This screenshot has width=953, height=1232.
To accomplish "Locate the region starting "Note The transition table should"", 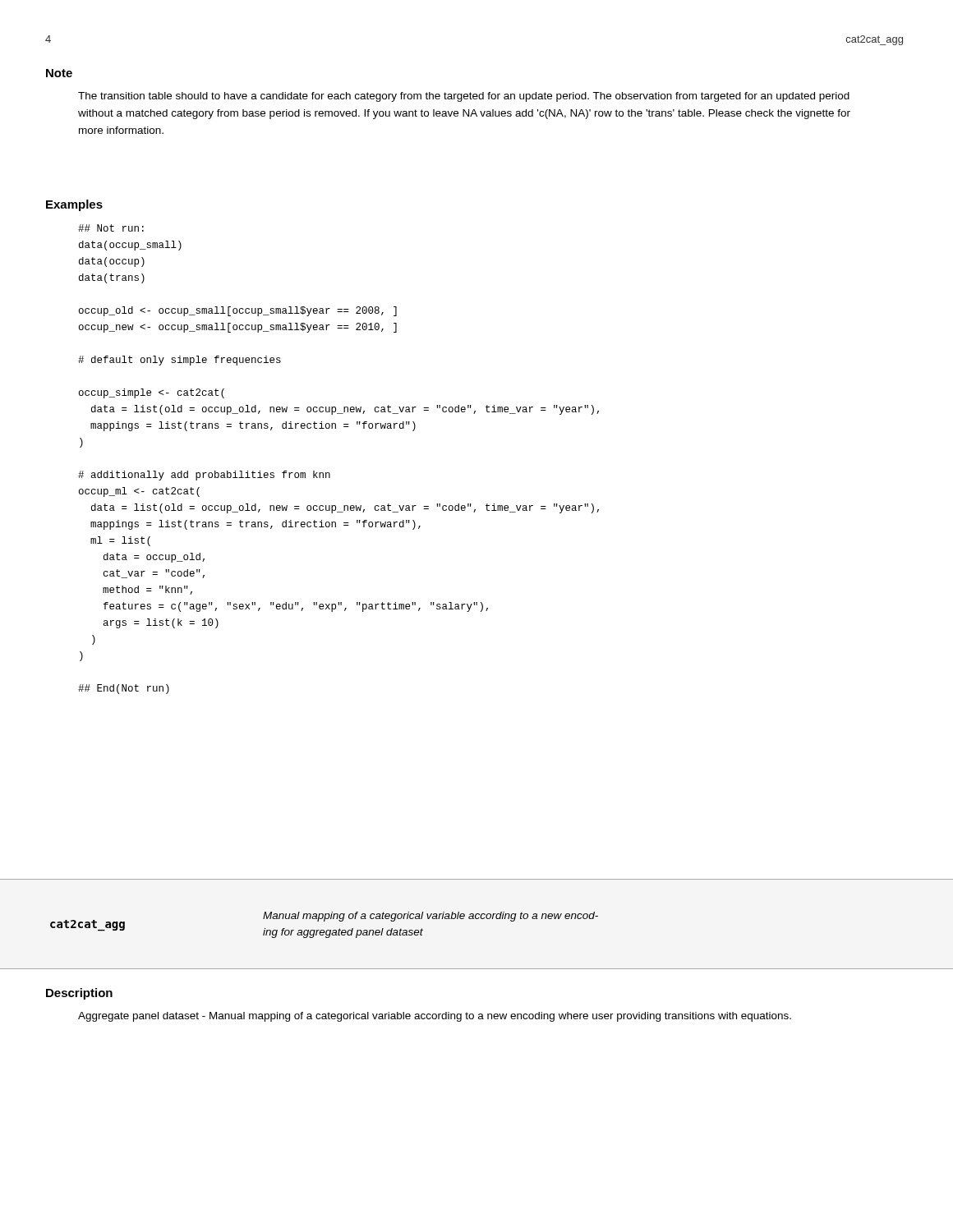I will point(476,103).
